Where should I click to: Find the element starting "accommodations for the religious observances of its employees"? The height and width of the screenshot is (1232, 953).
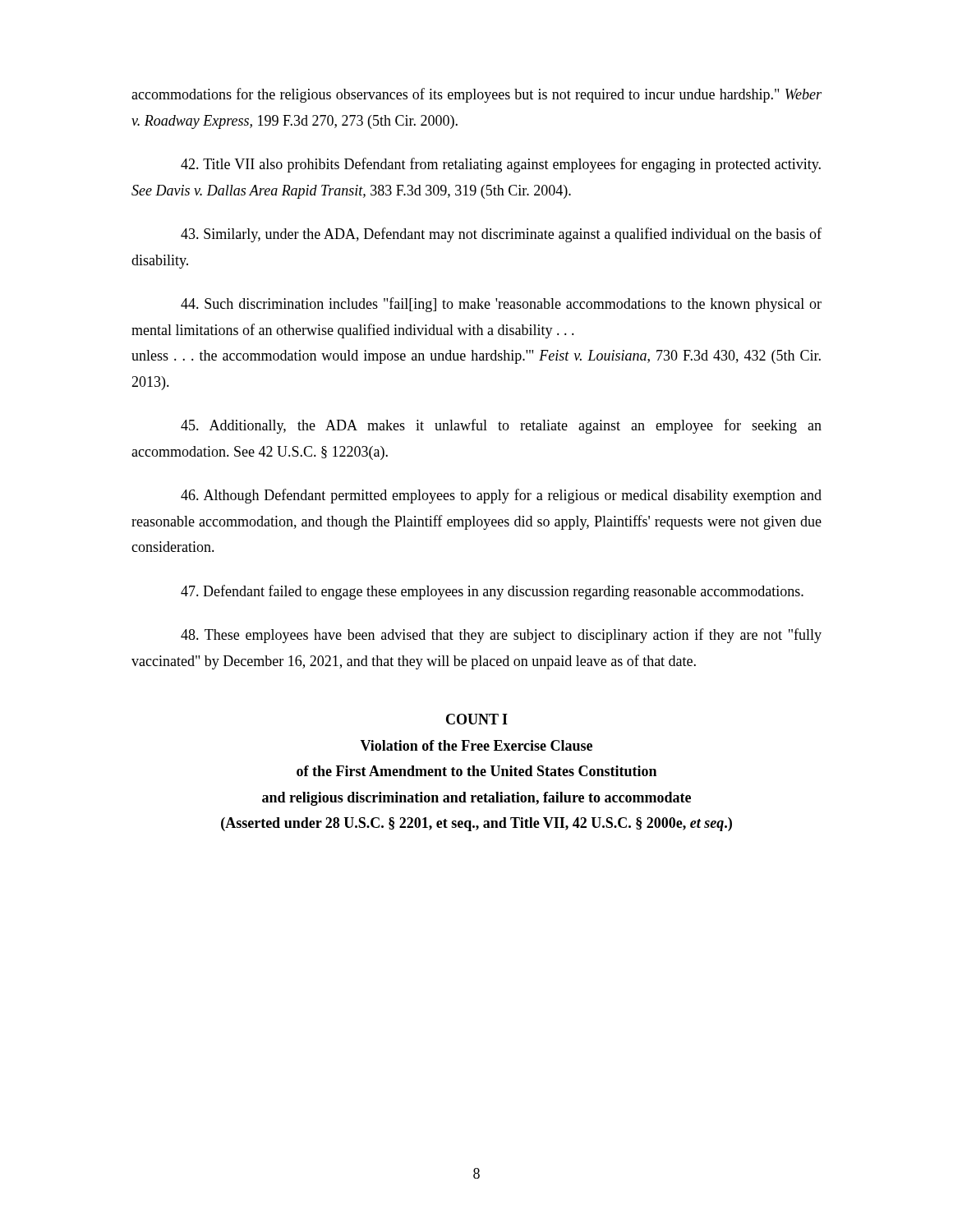tap(476, 107)
